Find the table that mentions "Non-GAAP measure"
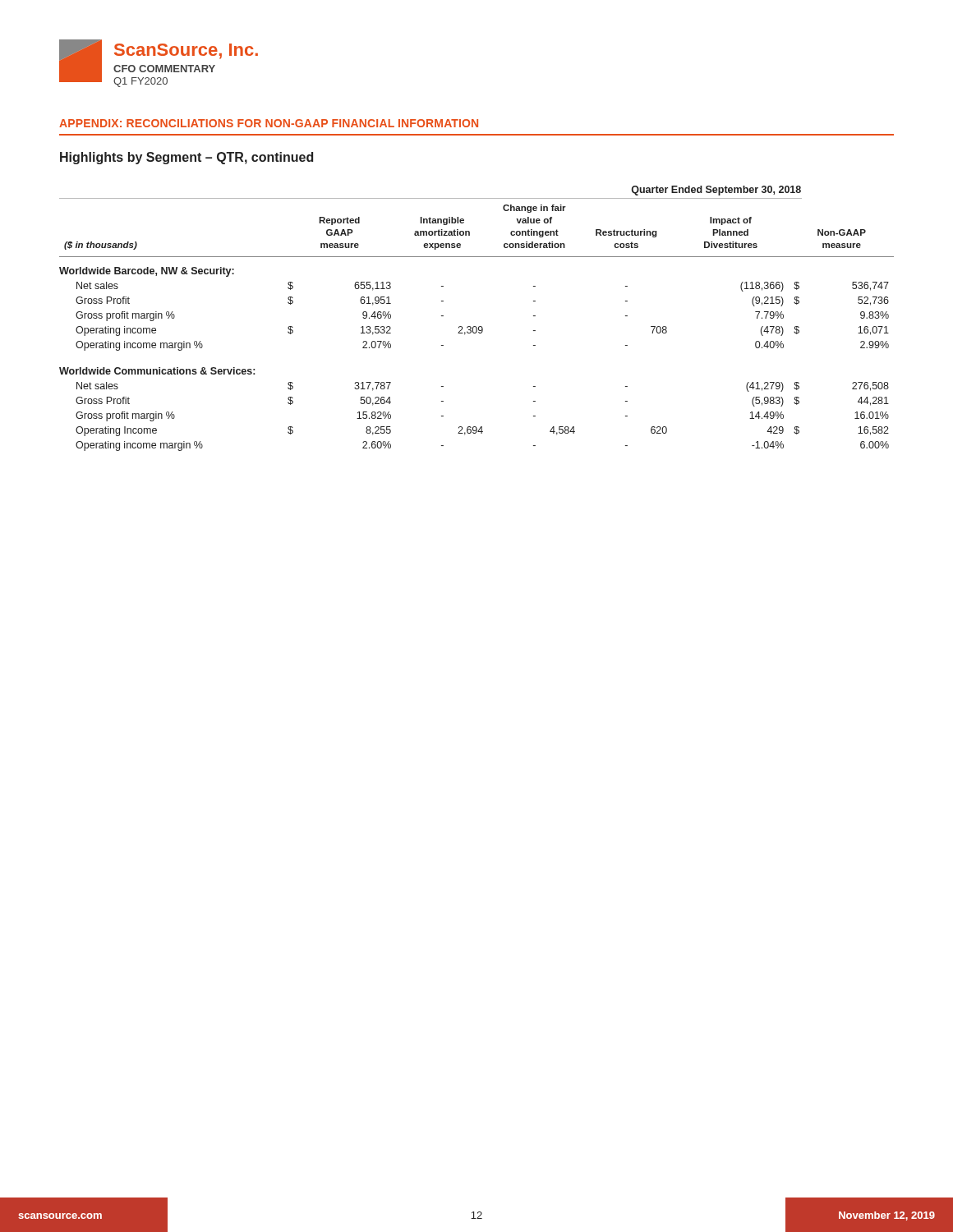This screenshot has width=953, height=1232. click(x=476, y=318)
